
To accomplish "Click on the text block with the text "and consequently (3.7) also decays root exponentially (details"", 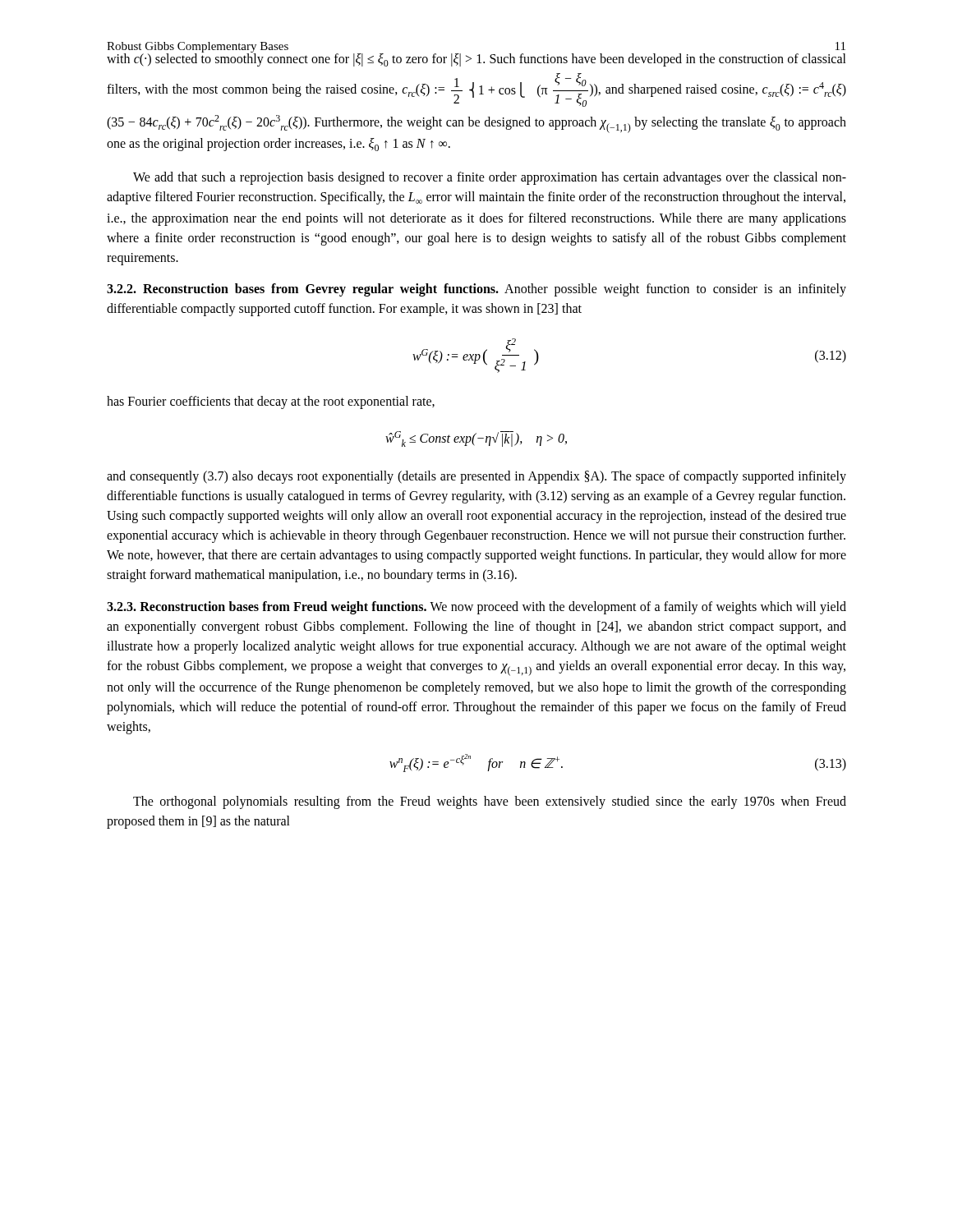I will coord(476,526).
